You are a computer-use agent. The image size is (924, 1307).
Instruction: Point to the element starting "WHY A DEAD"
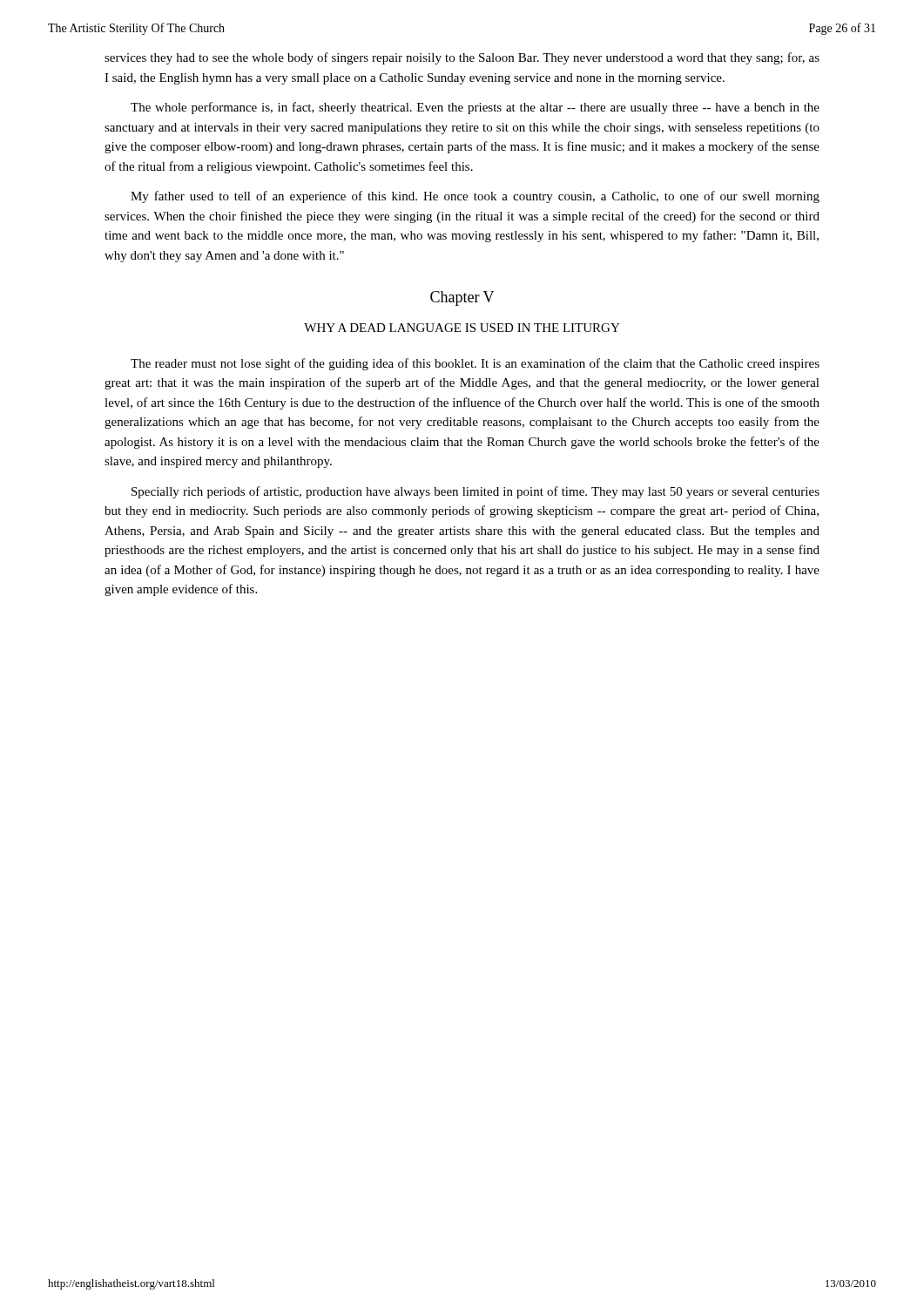click(462, 328)
